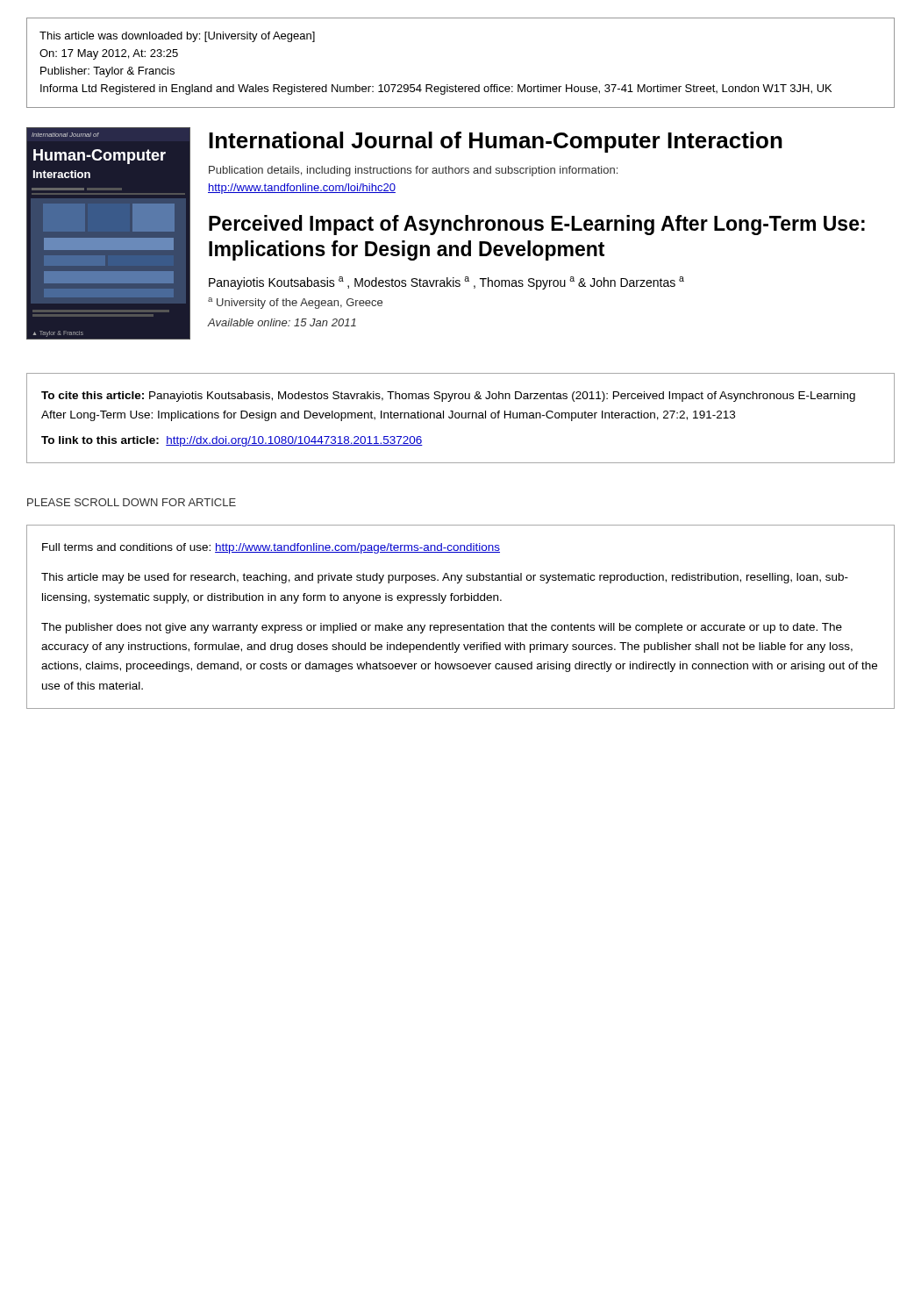The height and width of the screenshot is (1316, 921).
Task: Find the title that reads "Perceived Impact of Asynchronous E-Learning After Long-Term"
Action: tap(537, 237)
